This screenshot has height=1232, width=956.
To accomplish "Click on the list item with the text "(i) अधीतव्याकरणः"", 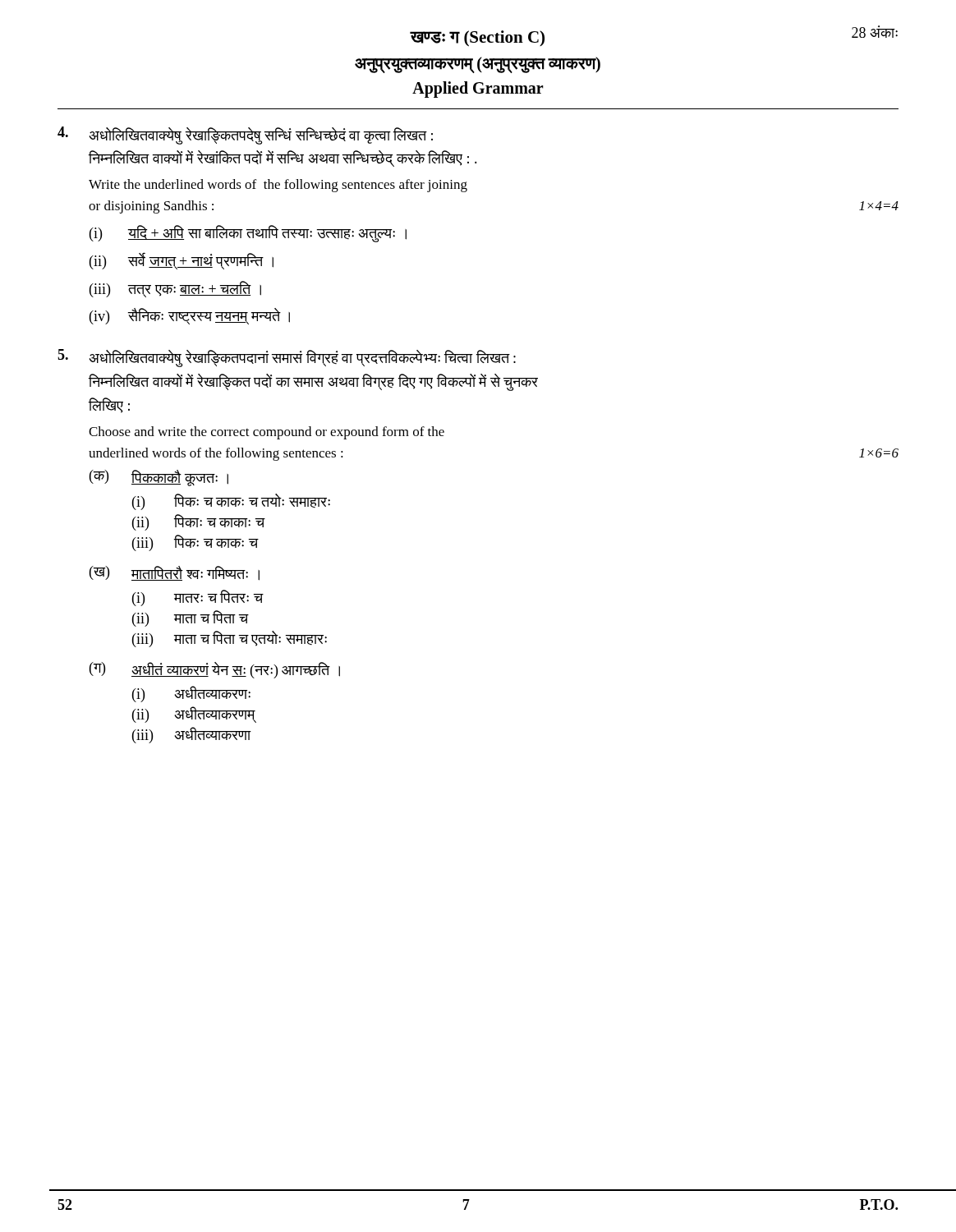I will click(x=191, y=694).
